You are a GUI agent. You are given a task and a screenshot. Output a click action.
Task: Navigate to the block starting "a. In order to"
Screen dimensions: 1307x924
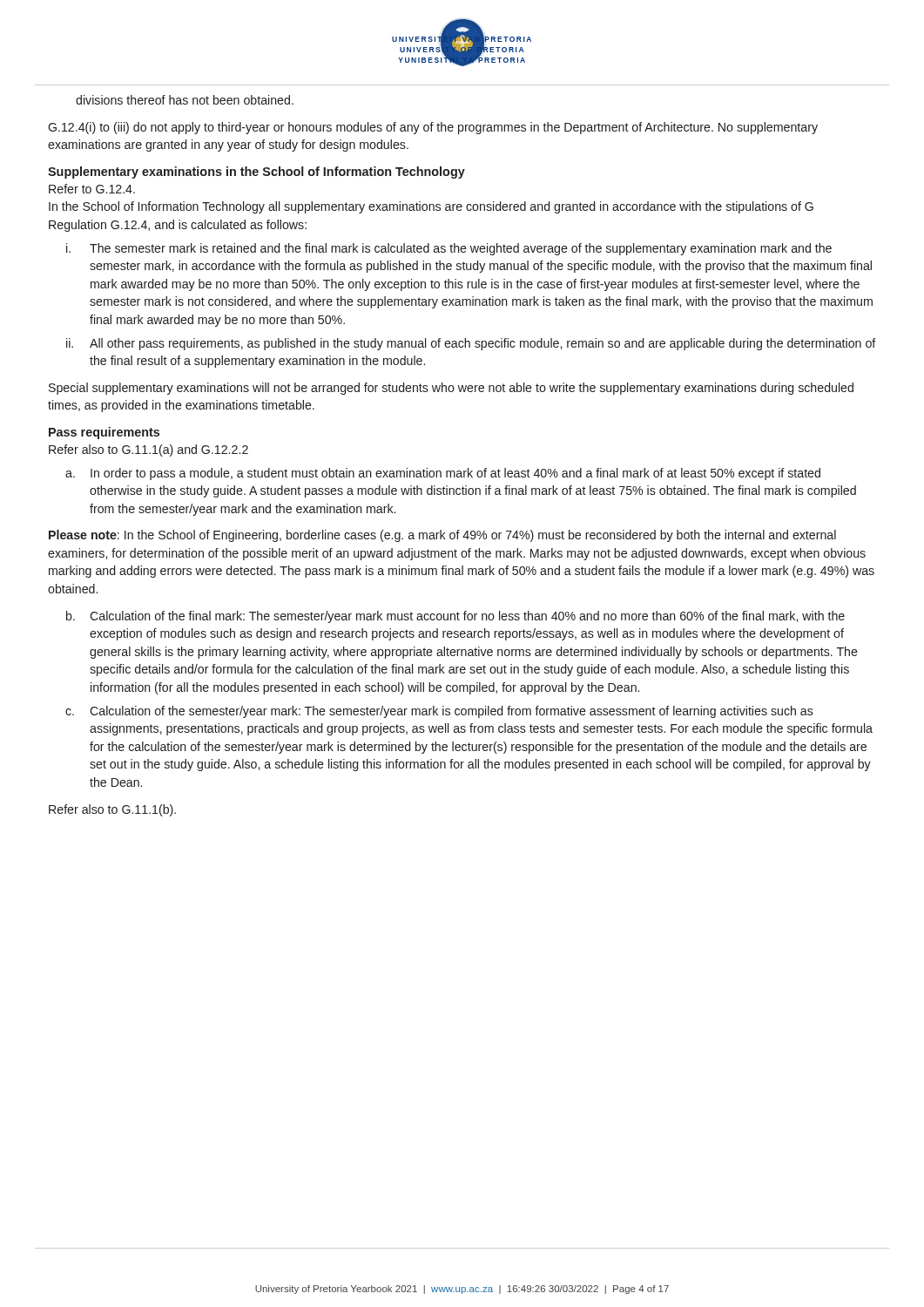point(469,491)
